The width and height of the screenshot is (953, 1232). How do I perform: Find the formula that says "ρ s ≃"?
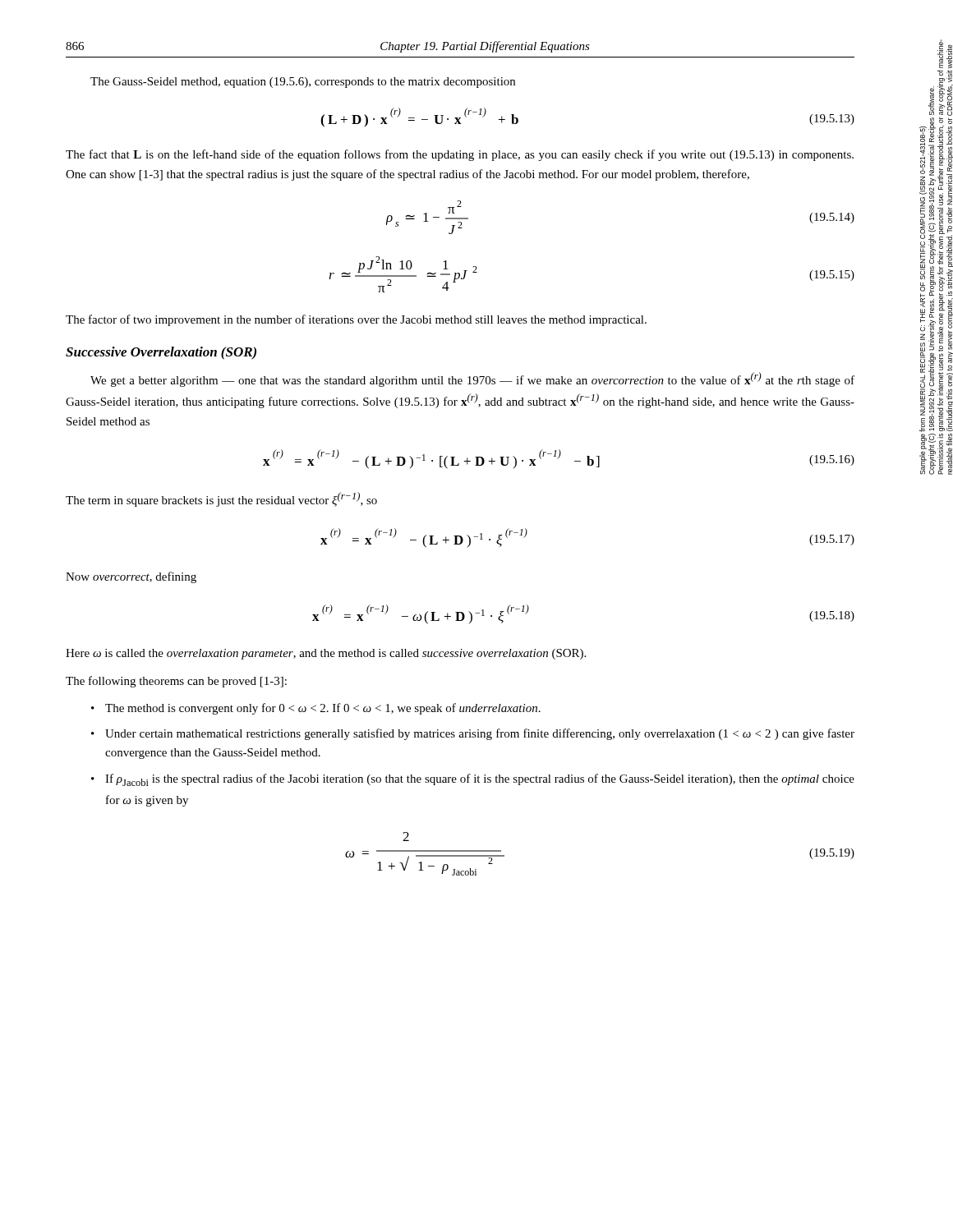(456, 218)
